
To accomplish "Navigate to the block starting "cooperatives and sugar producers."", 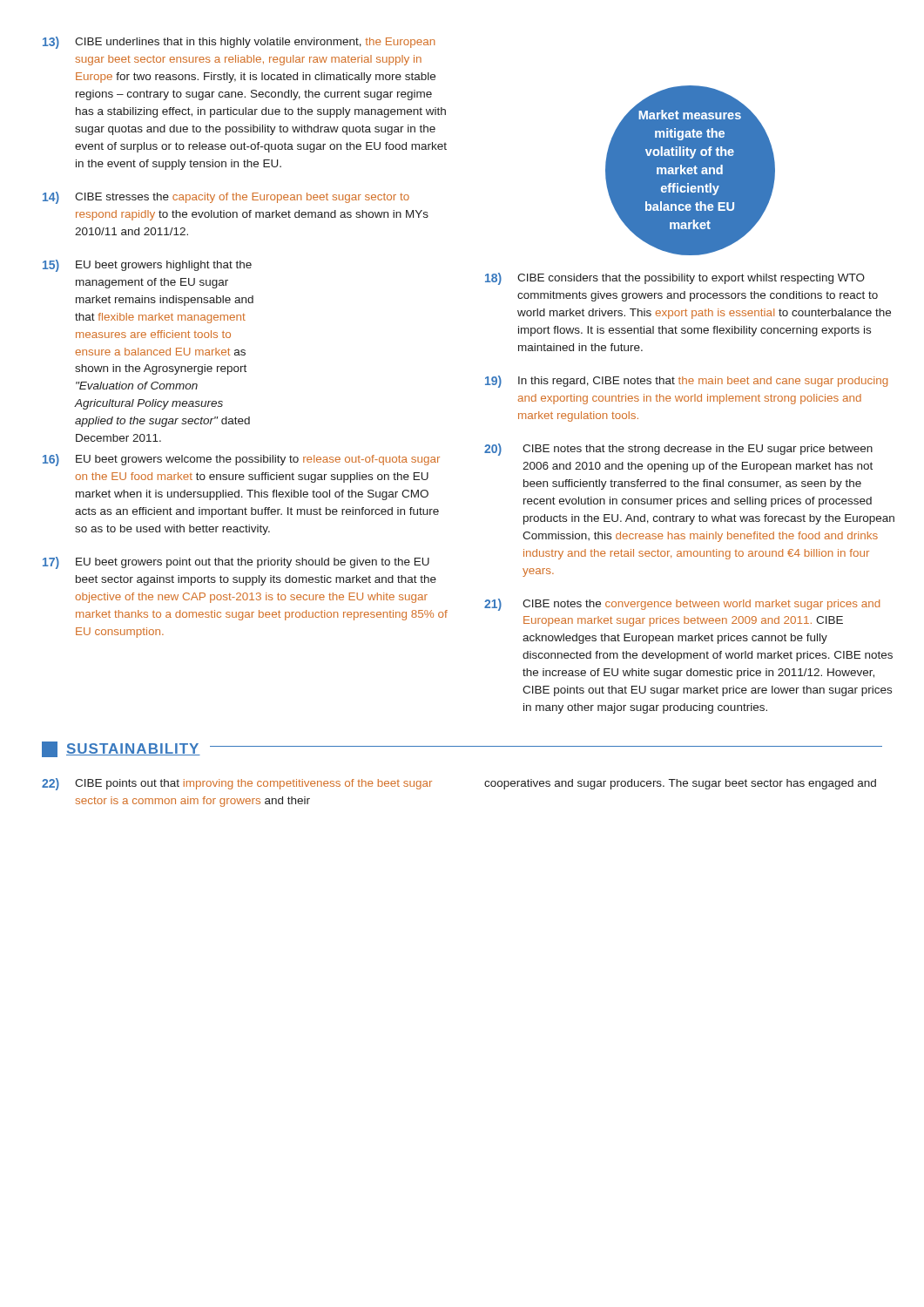I will (680, 784).
